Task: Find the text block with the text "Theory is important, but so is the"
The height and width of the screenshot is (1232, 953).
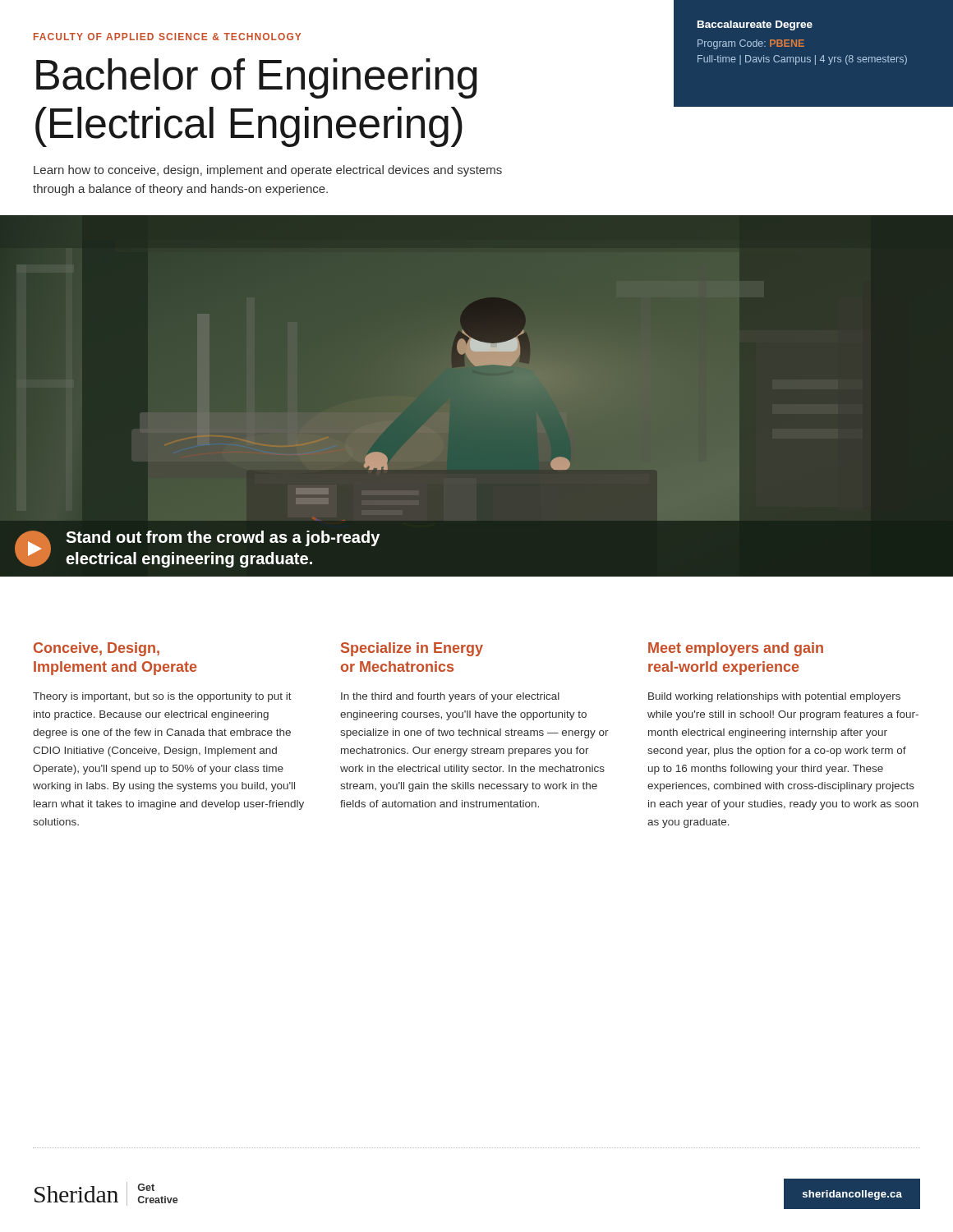Action: pyautogui.click(x=168, y=759)
